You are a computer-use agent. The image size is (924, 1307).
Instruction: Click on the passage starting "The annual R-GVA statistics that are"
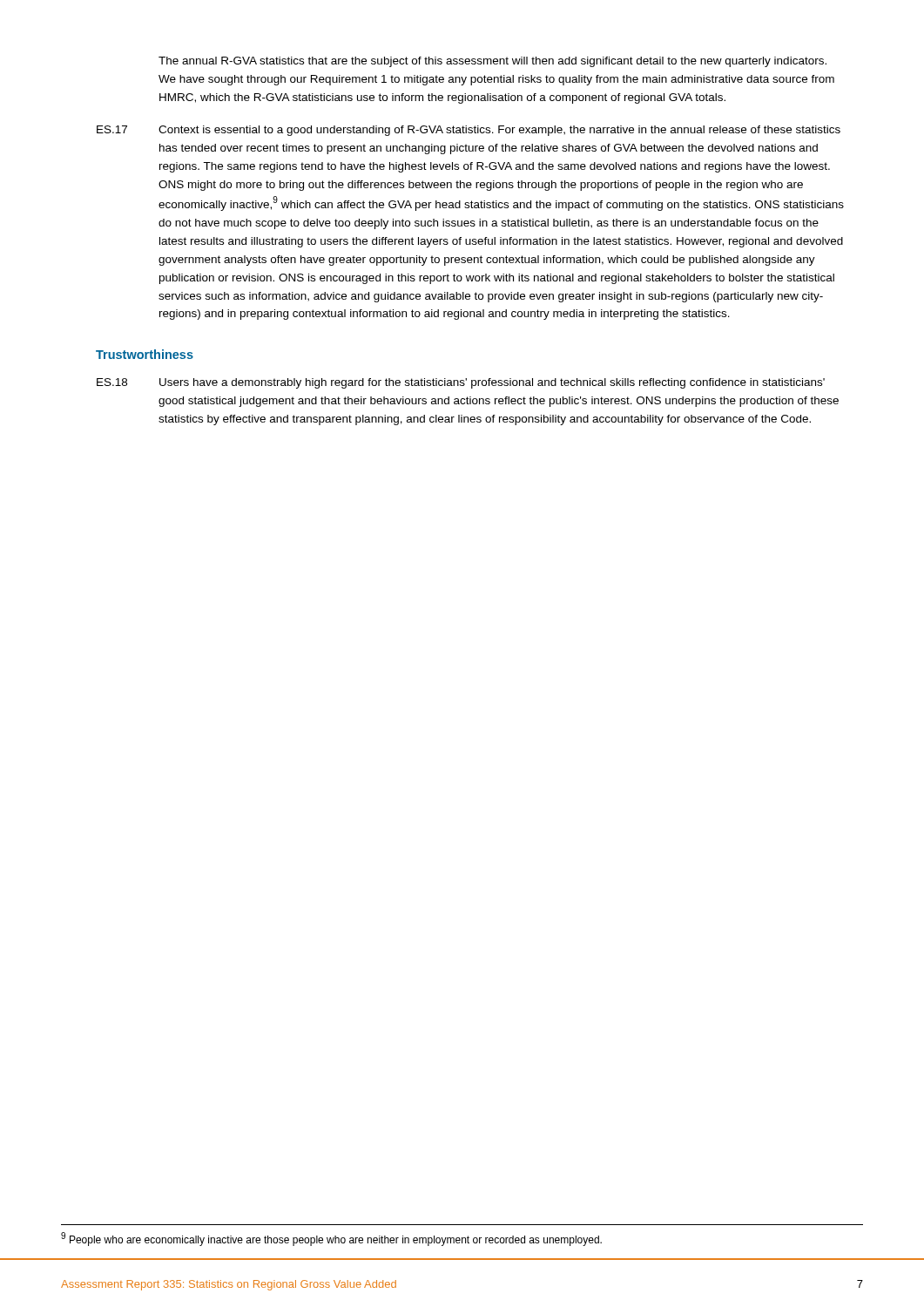click(x=502, y=80)
